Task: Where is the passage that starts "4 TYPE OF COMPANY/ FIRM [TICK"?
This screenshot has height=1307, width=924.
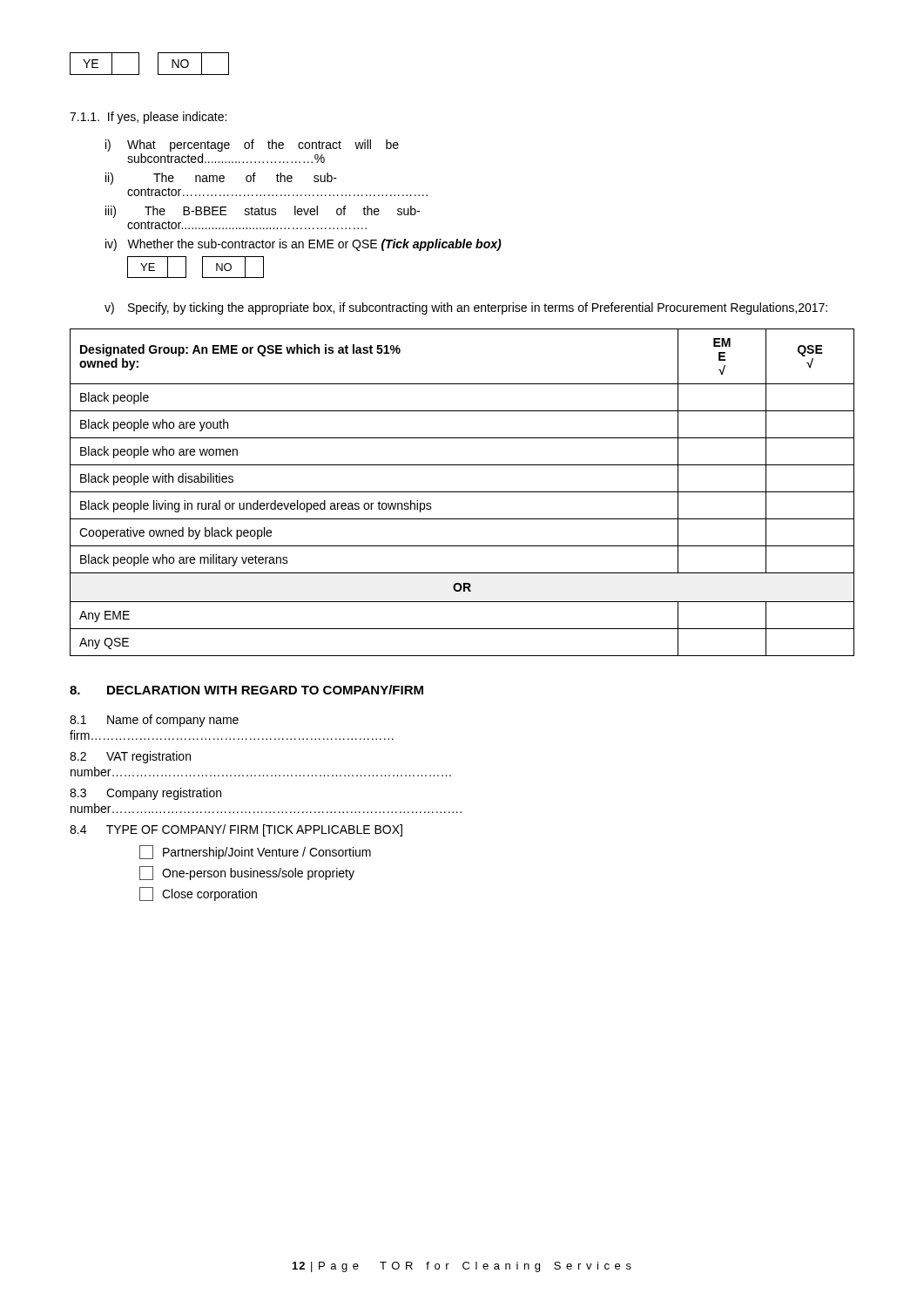Action: [236, 829]
